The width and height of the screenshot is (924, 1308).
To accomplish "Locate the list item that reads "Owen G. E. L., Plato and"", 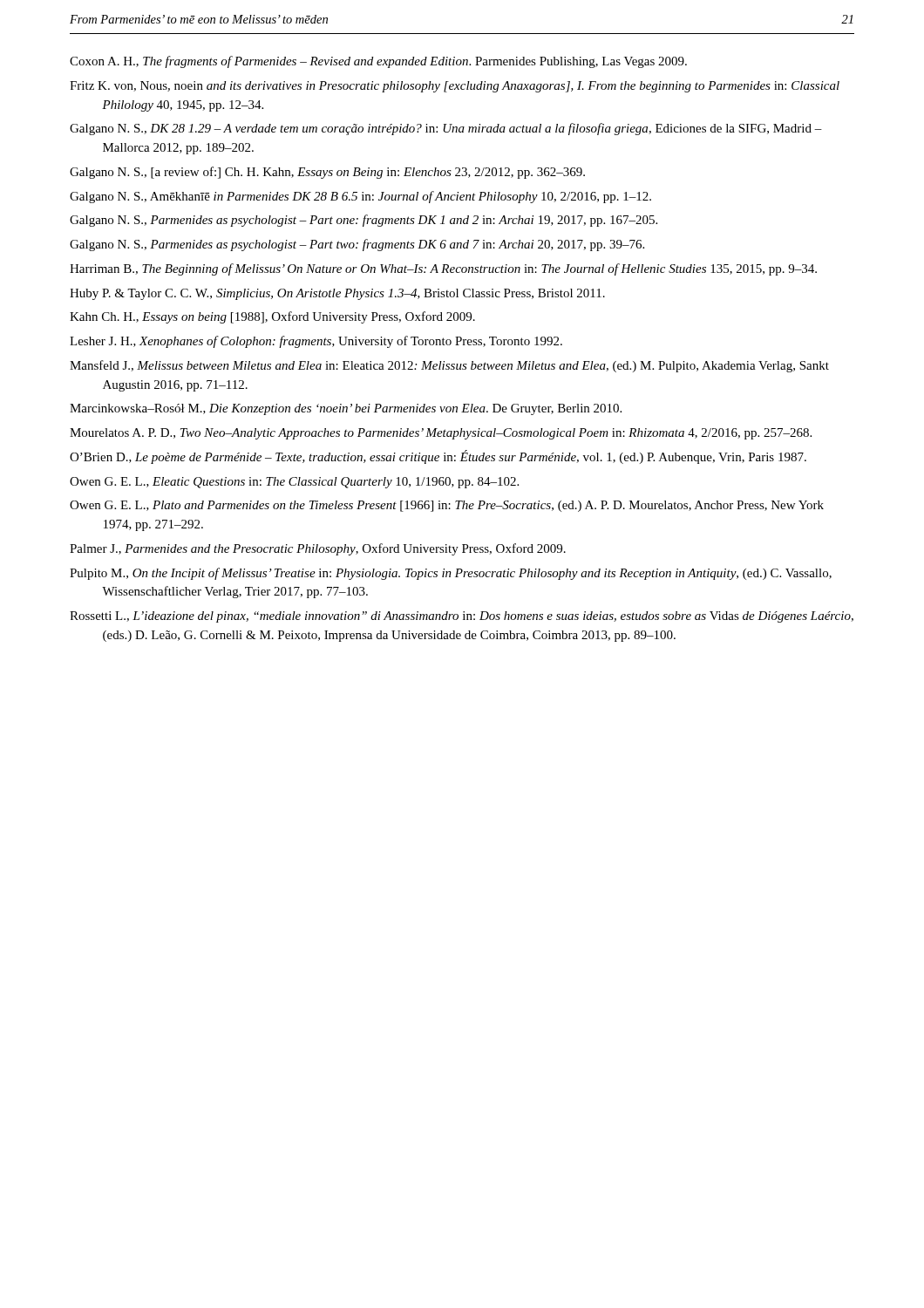I will click(x=447, y=515).
